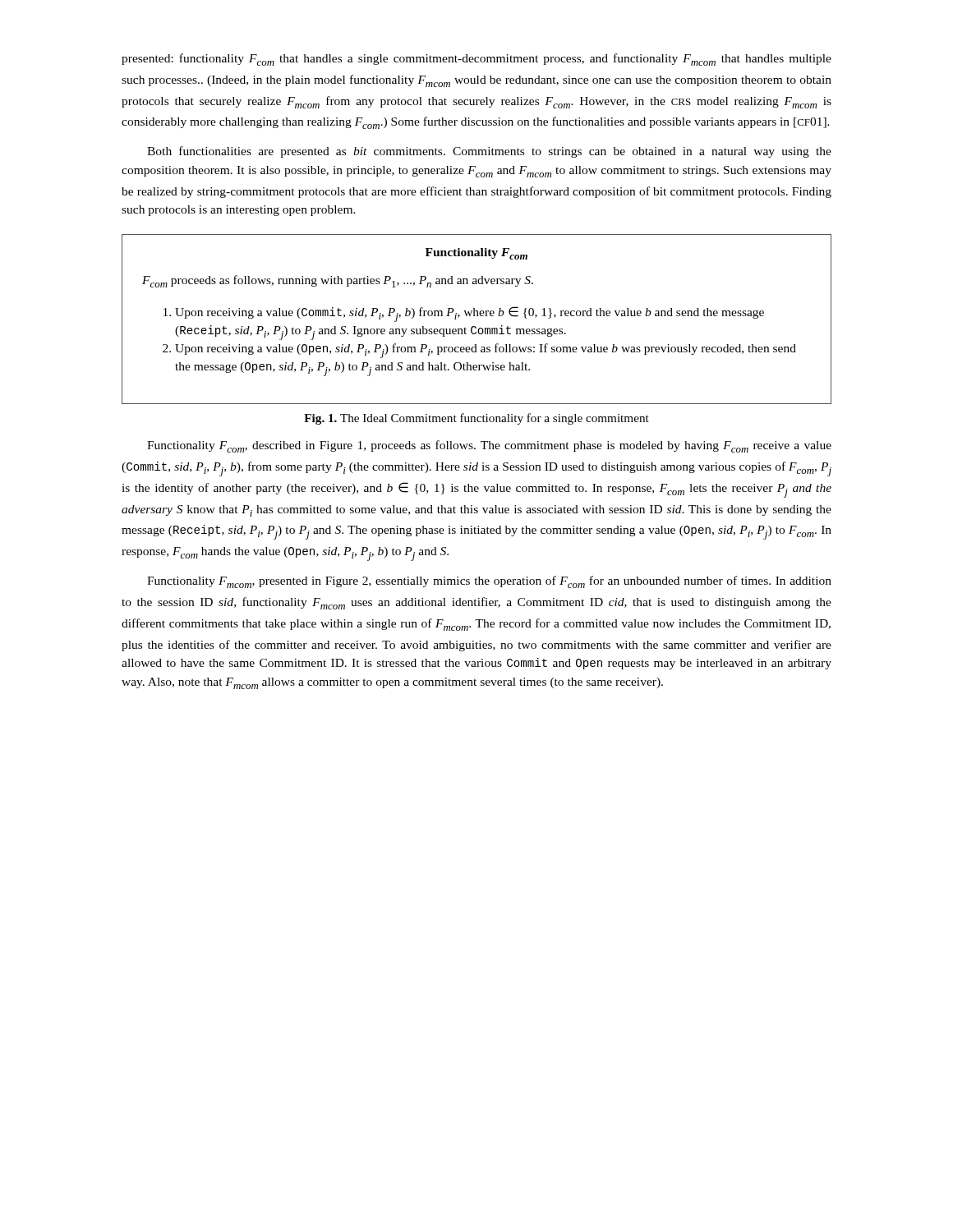Viewport: 953px width, 1232px height.
Task: Locate the block starting "Both functionalities are presented as bit commitments."
Action: [476, 181]
